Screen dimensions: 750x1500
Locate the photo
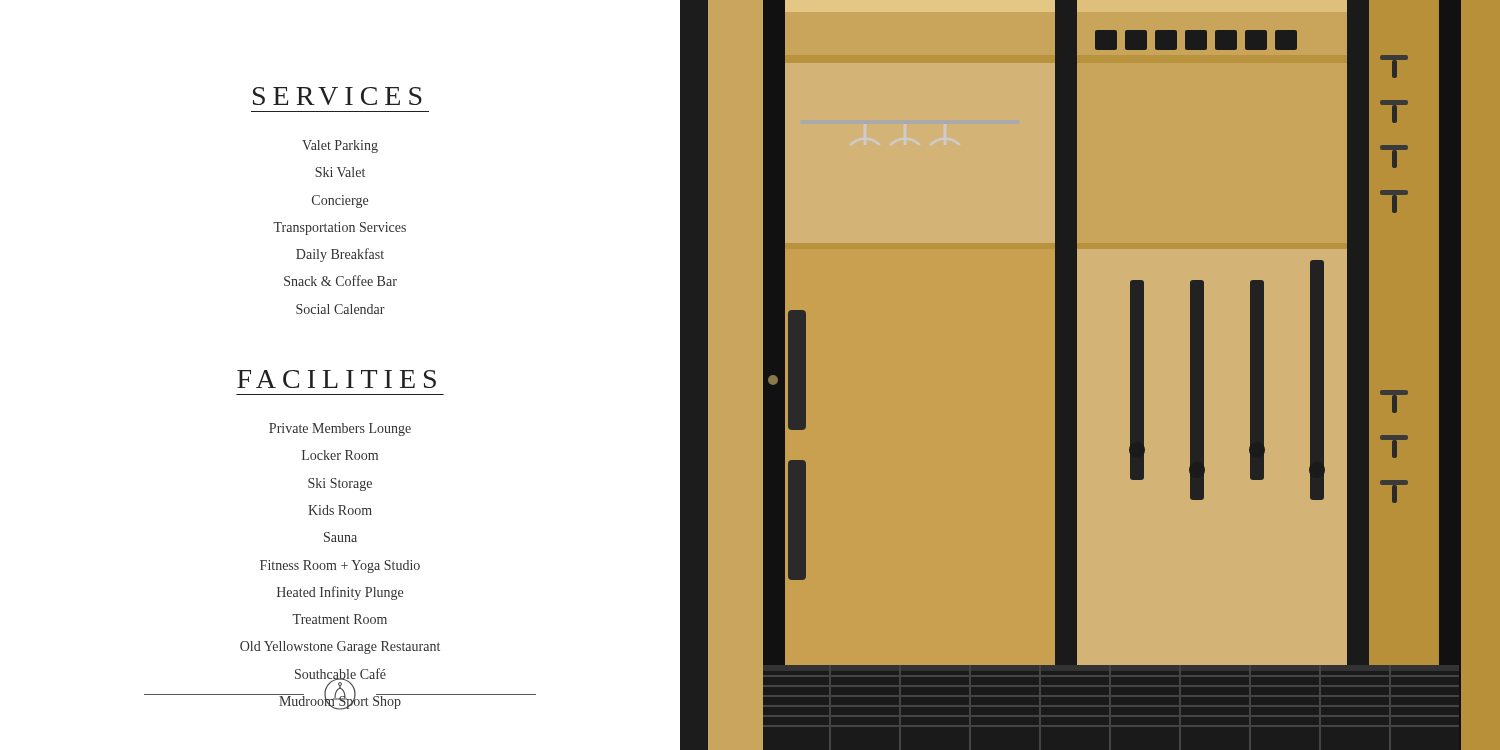1090,375
